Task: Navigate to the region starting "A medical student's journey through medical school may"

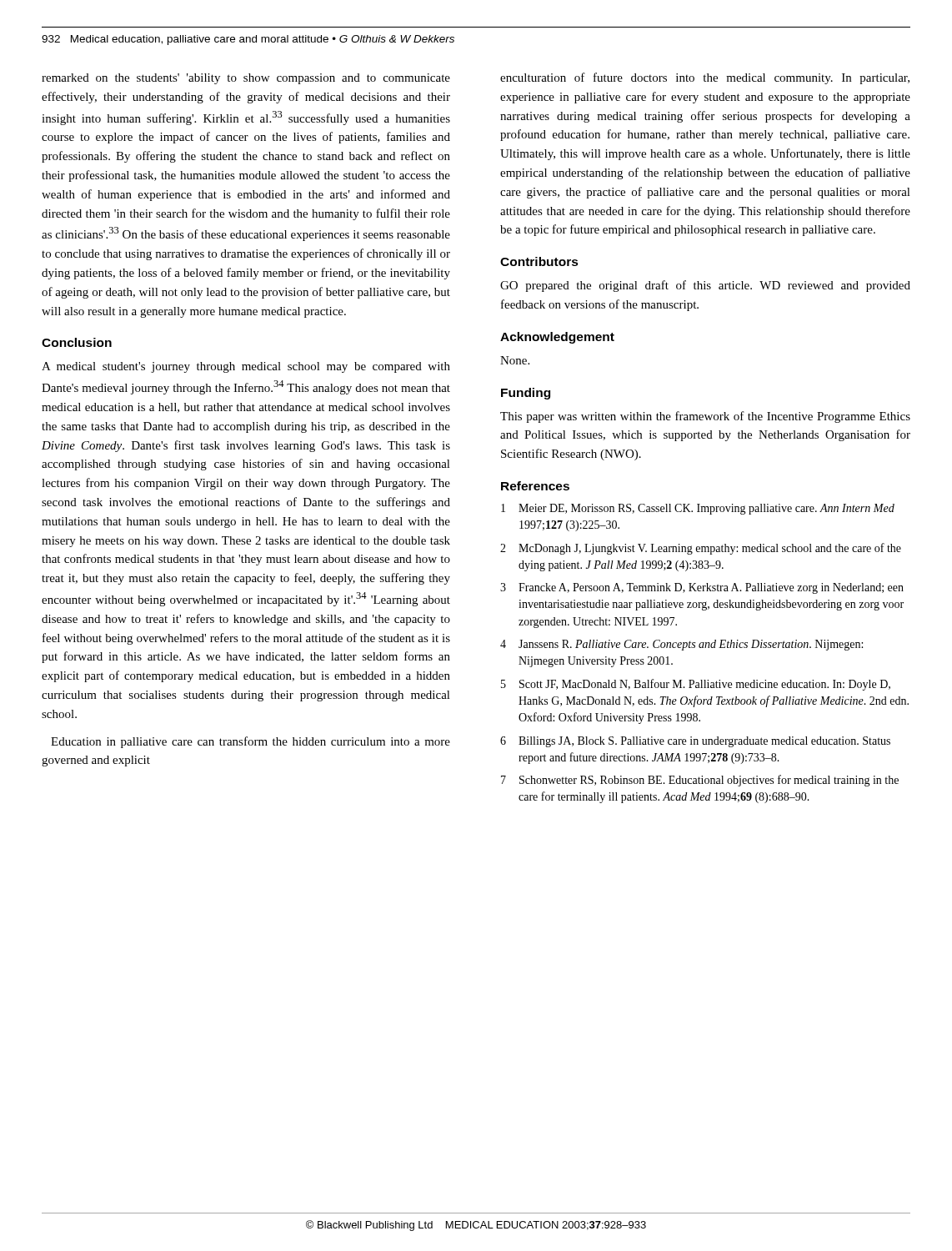Action: pyautogui.click(x=246, y=540)
